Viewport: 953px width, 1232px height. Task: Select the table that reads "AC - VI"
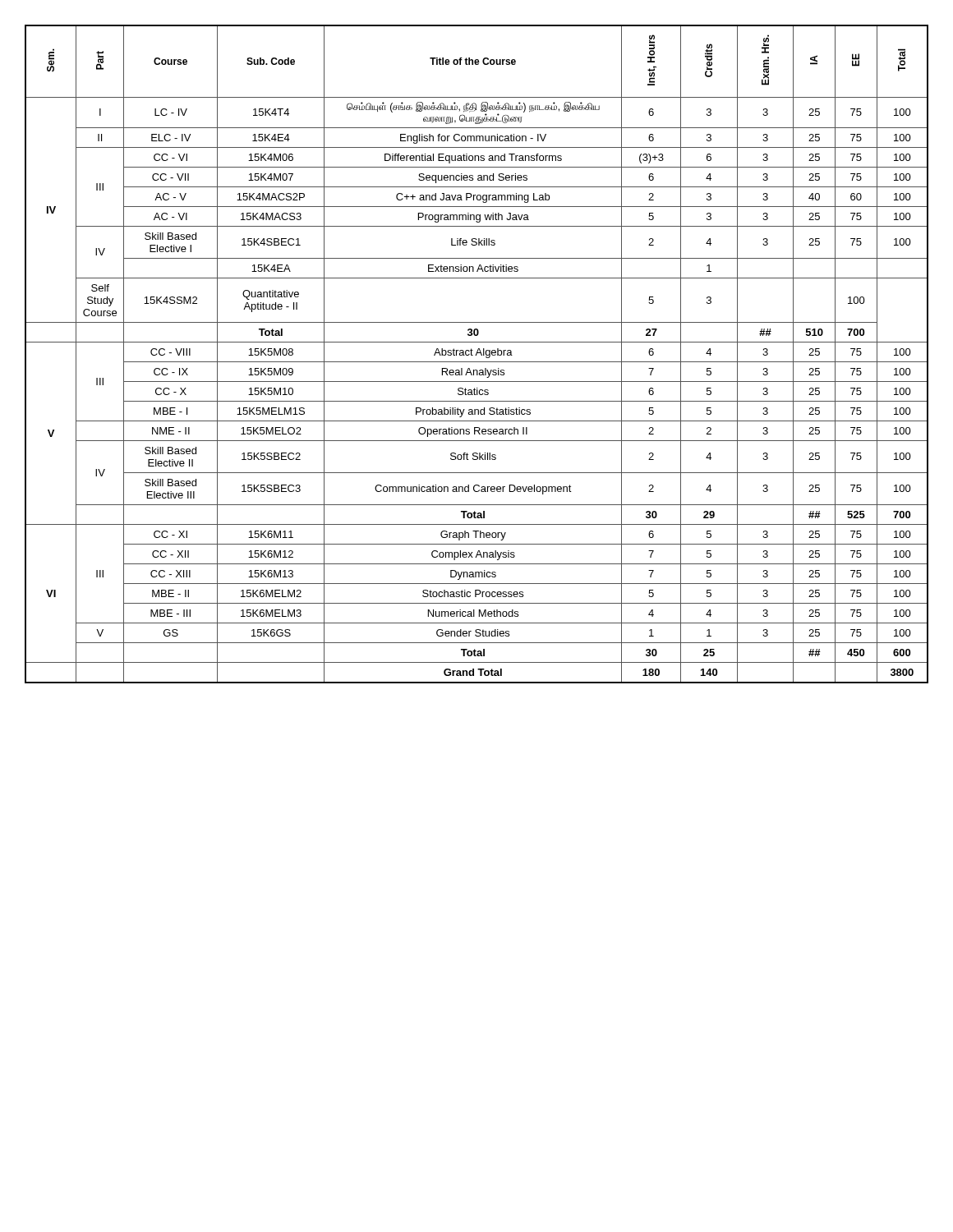point(476,354)
